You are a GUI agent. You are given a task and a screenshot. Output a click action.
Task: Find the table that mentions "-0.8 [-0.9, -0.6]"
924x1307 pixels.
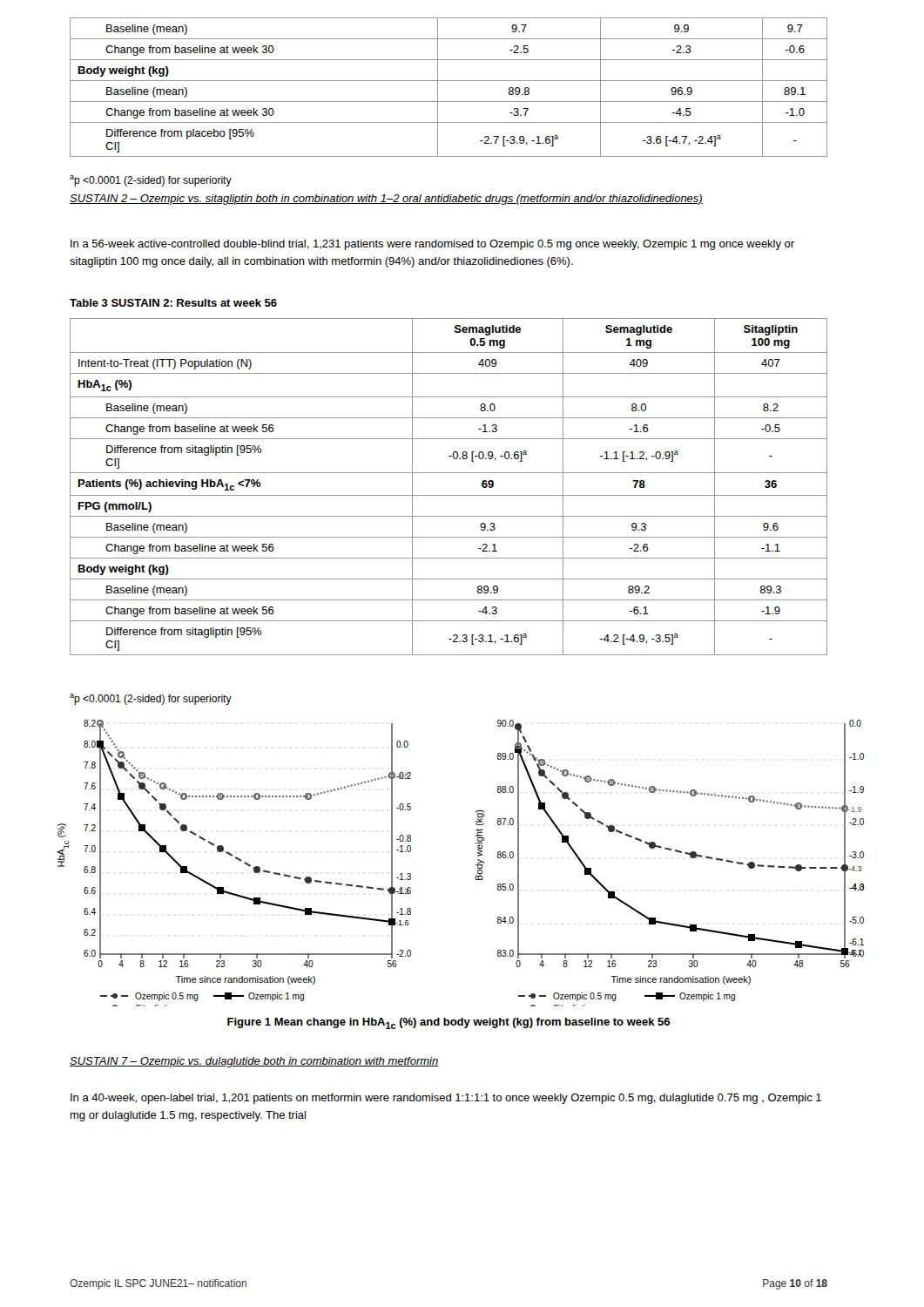pos(449,487)
